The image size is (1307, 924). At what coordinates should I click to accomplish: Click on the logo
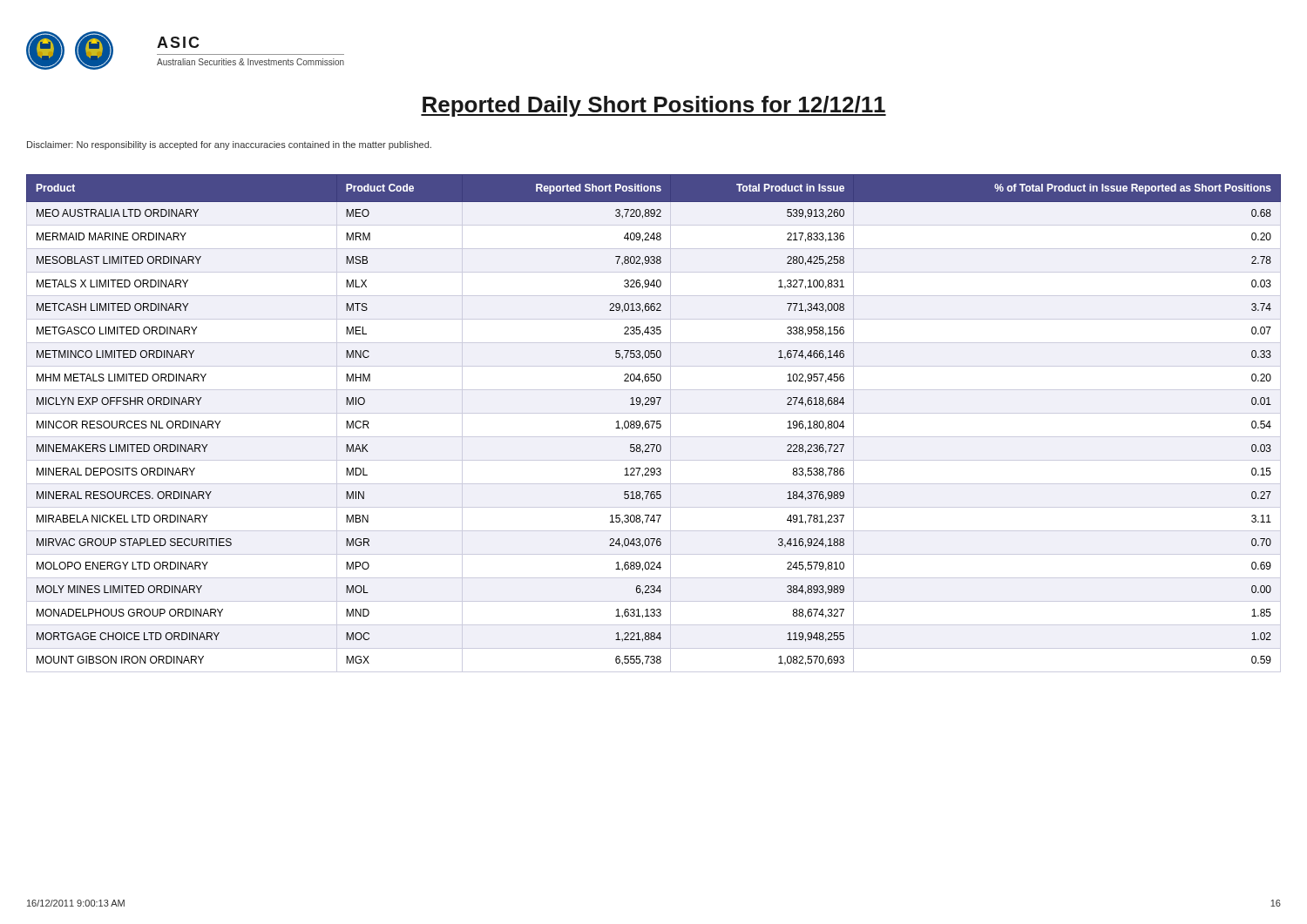[x=185, y=51]
